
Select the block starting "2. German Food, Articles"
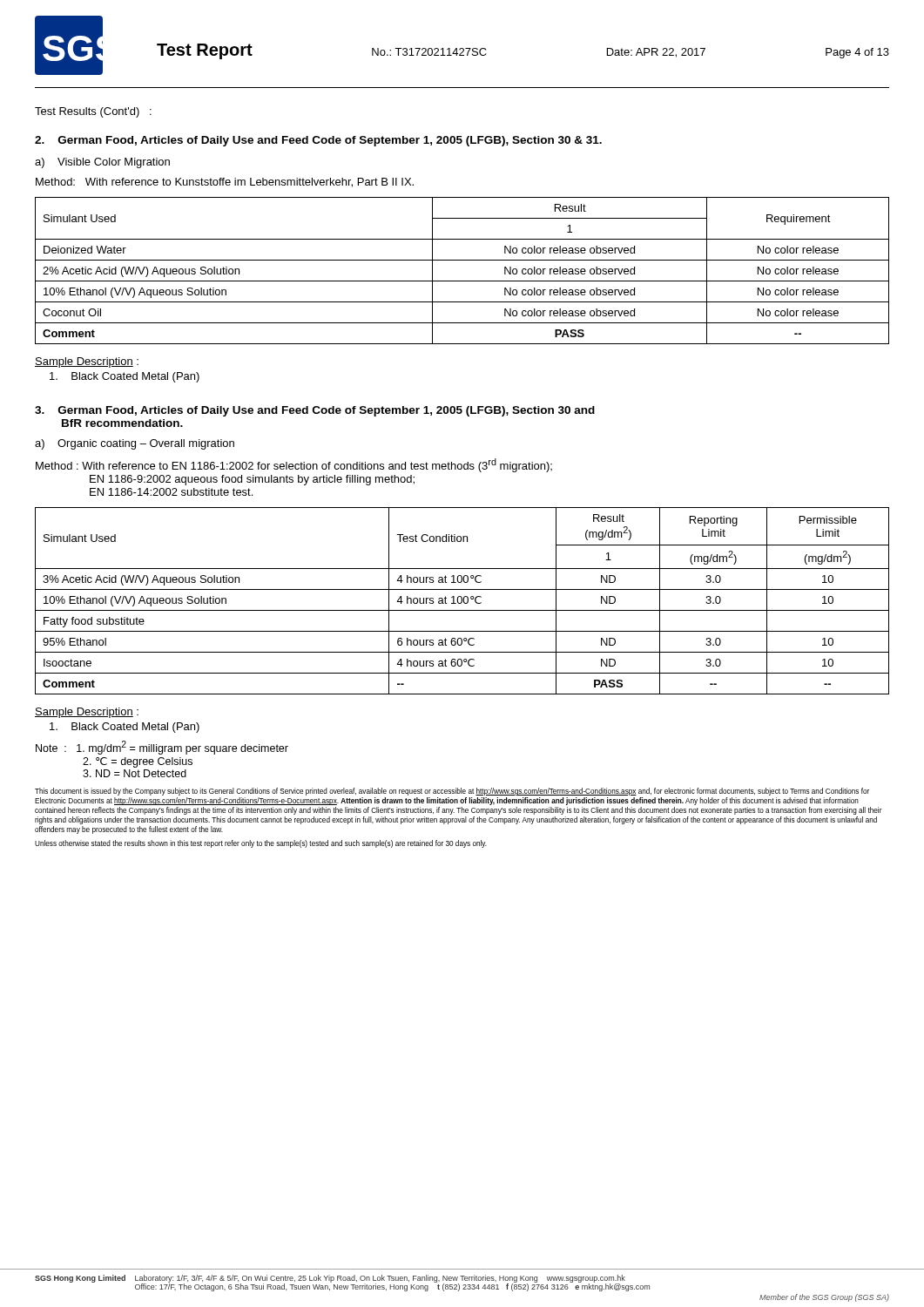(319, 140)
